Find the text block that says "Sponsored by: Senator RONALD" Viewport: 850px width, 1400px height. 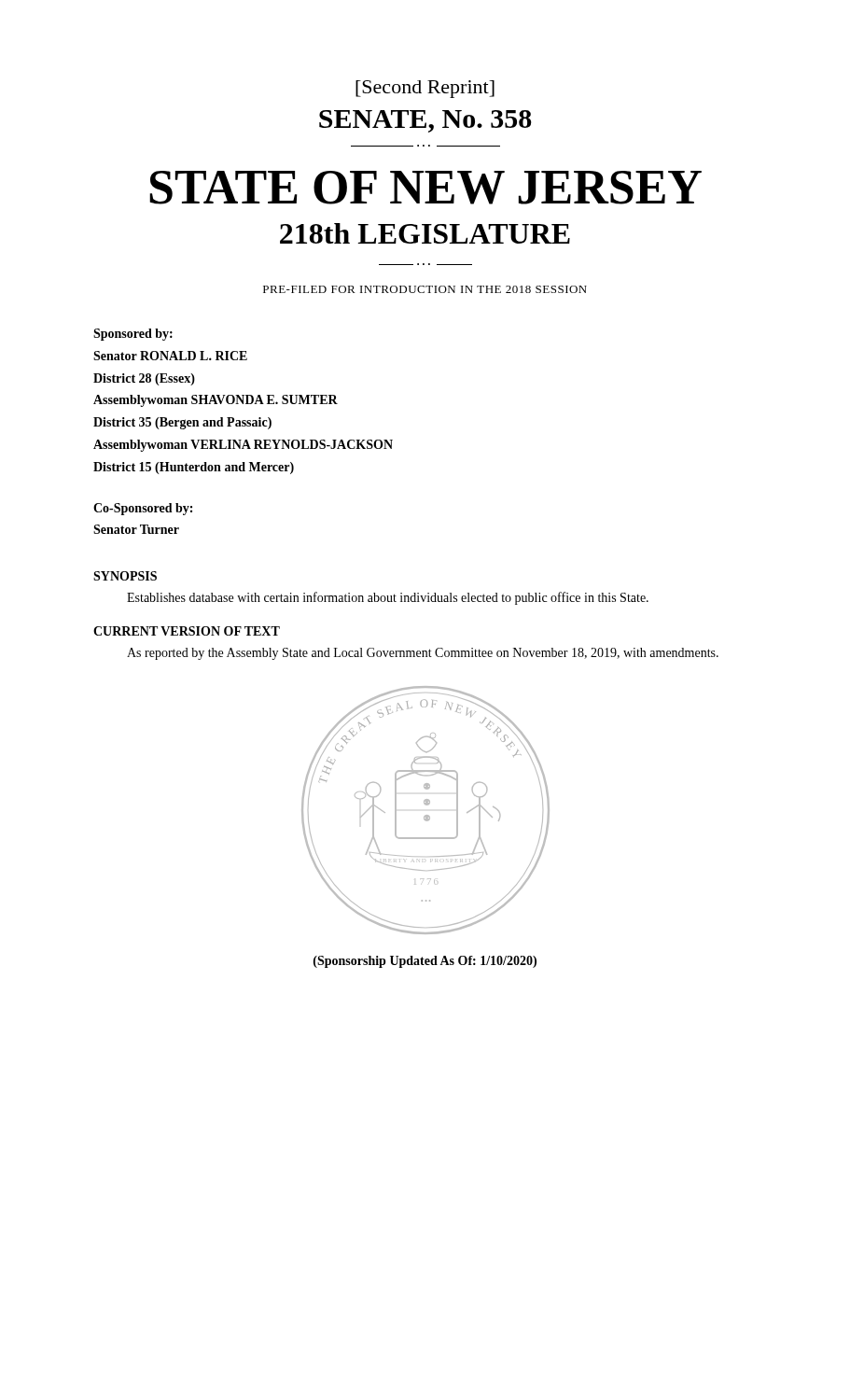pyautogui.click(x=133, y=335)
